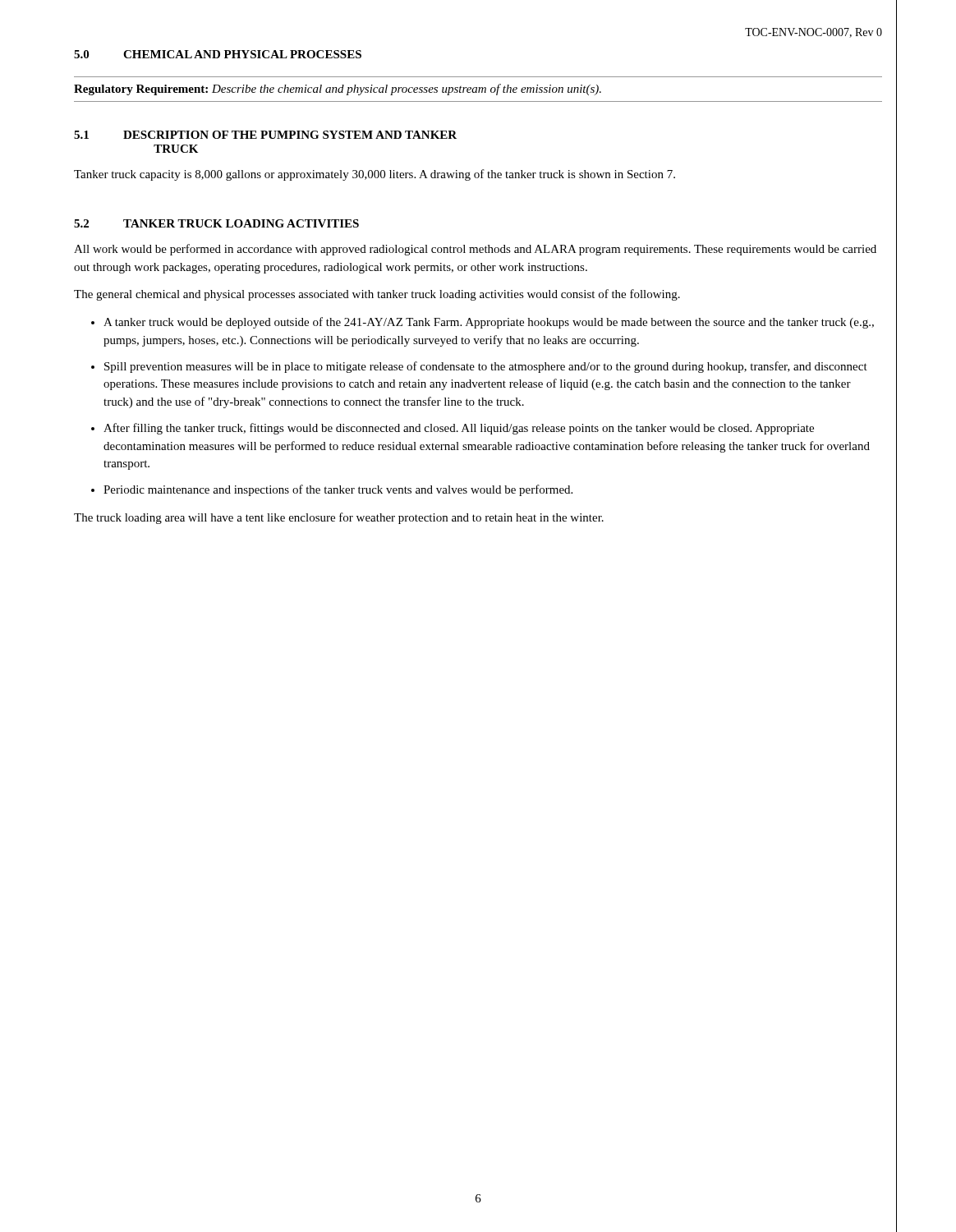Where does it say "5.2 TANKER TRUCK LOADING ACTIVITIES"?
Viewport: 956px width, 1232px height.
[x=216, y=223]
